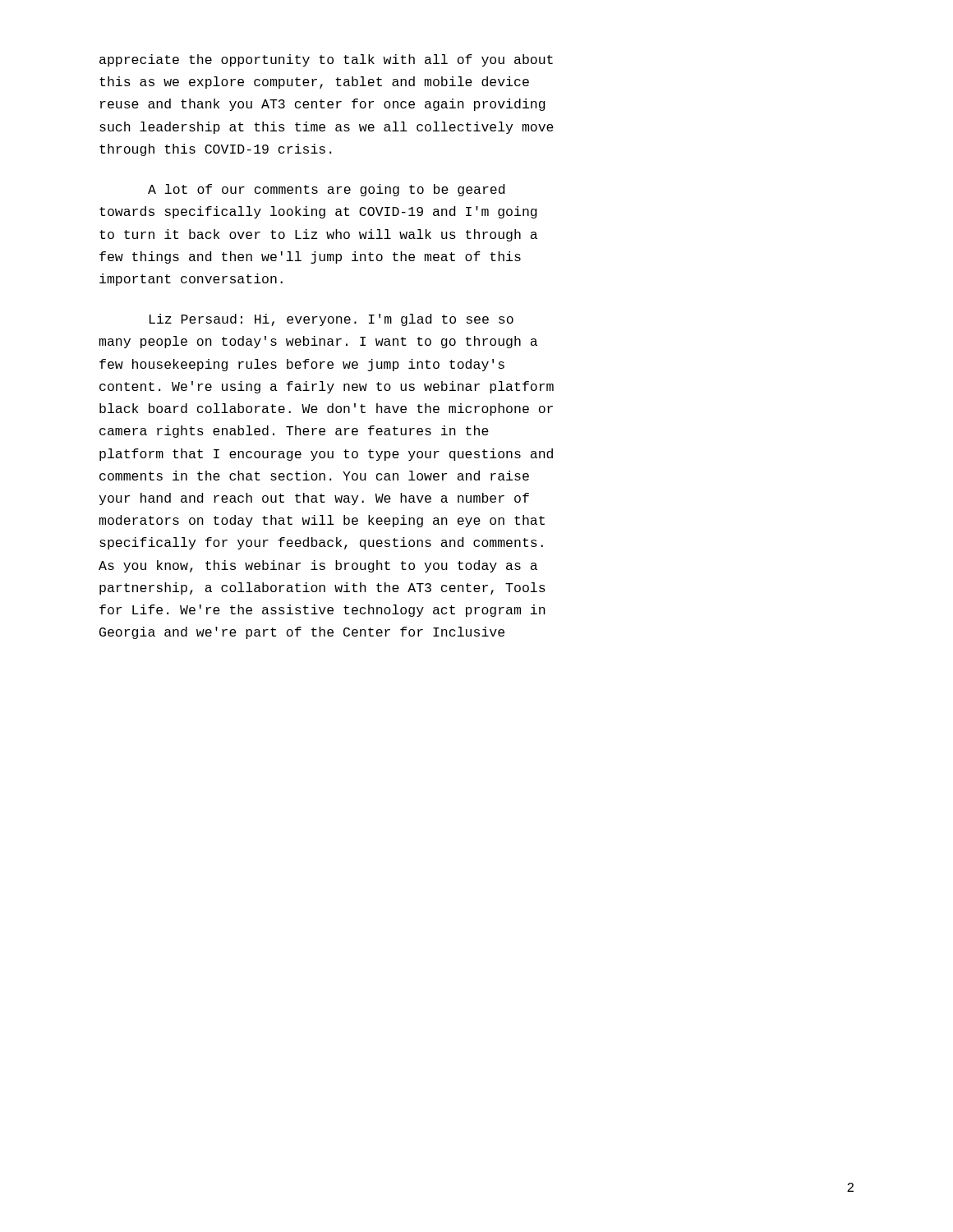Screen dimensions: 1232x953
Task: Locate the block of text that opens with "appreciate the opportunity to talk"
Action: point(326,105)
